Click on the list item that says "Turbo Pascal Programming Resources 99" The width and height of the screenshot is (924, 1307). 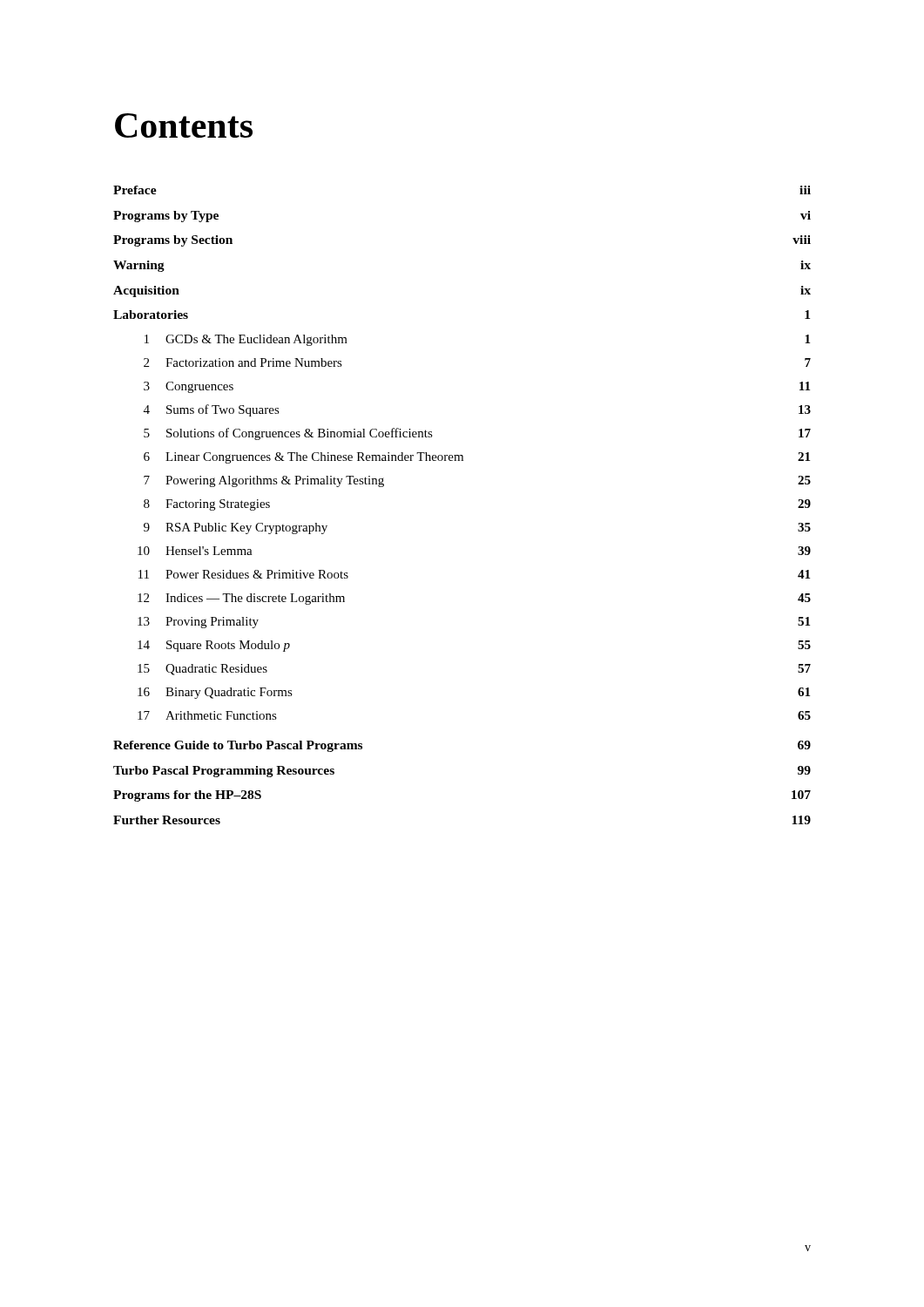(x=216, y=772)
